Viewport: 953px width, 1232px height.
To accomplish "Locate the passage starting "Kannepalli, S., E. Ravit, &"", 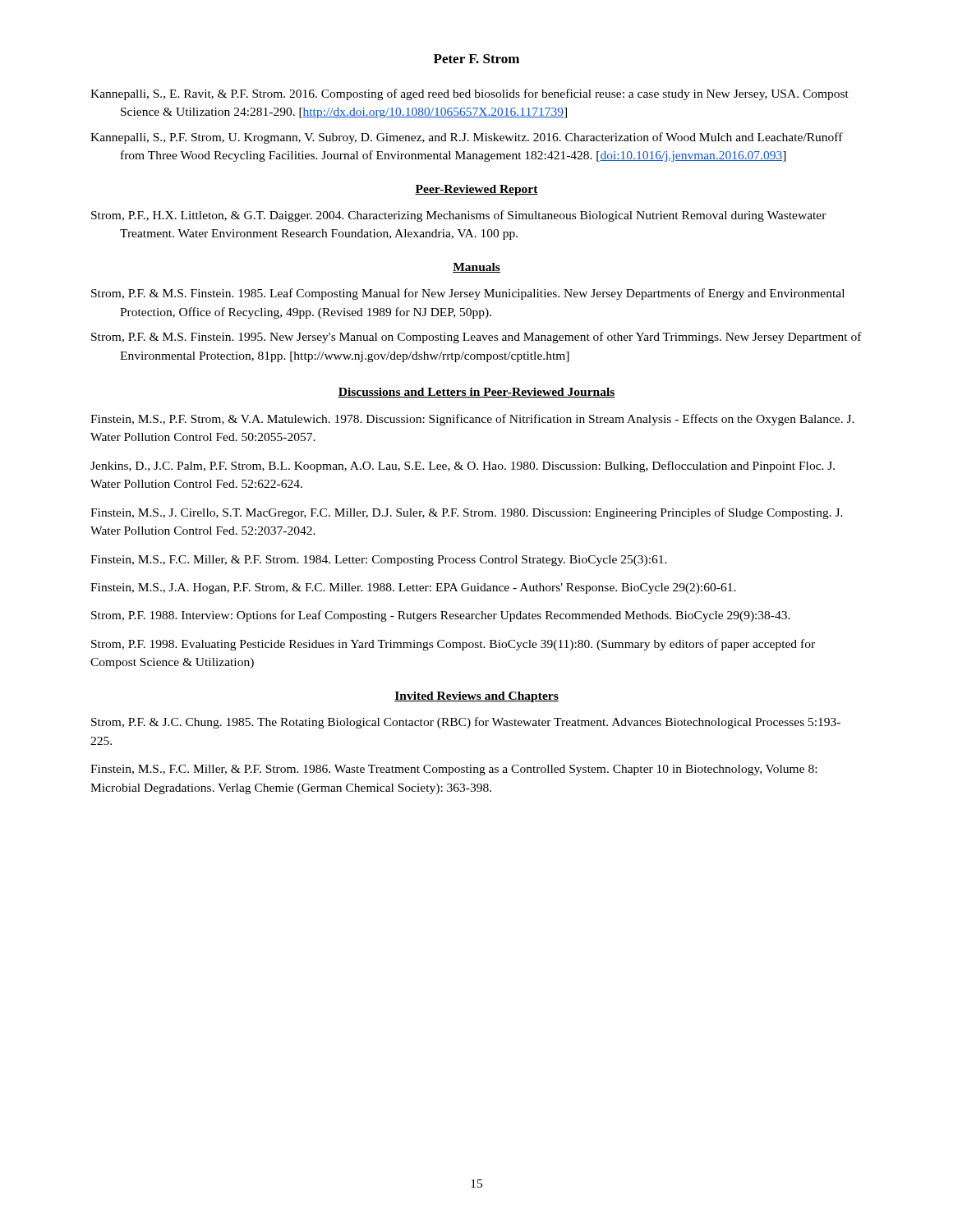I will (469, 102).
